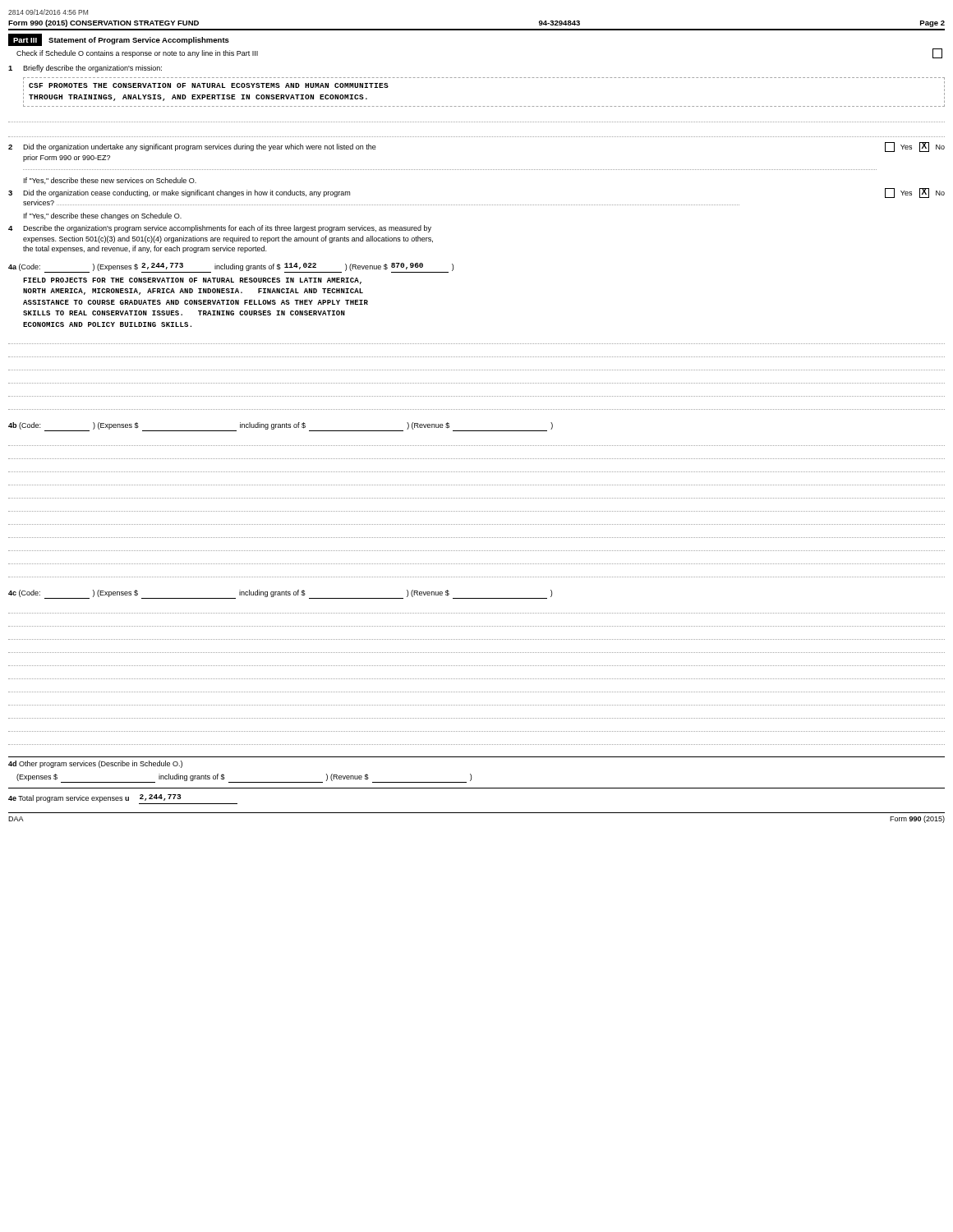
Task: Find the block on this page that starts "3 Did the organization cease conducting, or"
Action: [x=476, y=198]
